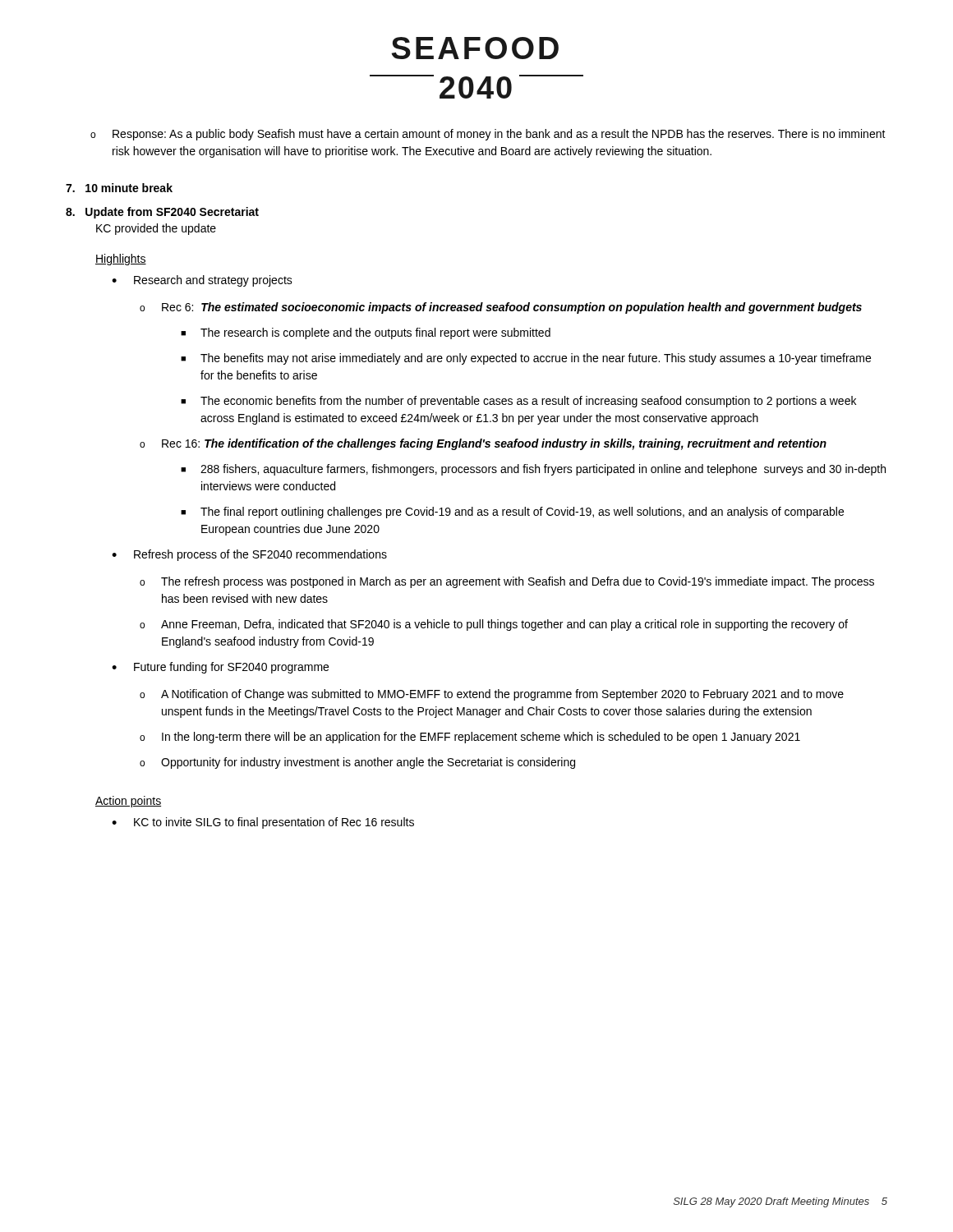Find the block on this page that starts "■ The economic benefits from"
Viewport: 953px width, 1232px height.
click(x=534, y=412)
